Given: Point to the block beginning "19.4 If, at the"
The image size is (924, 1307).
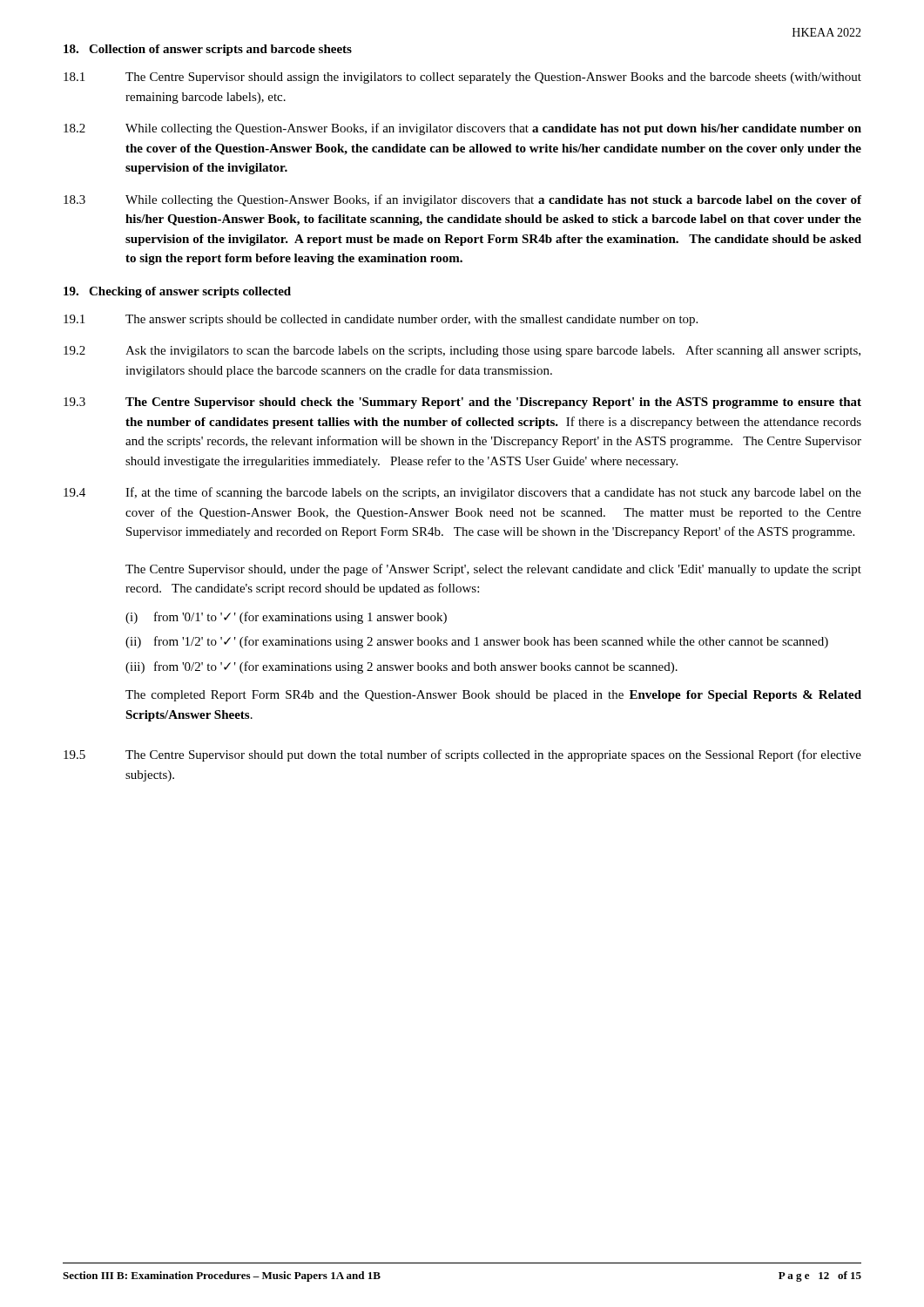Looking at the screenshot, I should point(462,493).
